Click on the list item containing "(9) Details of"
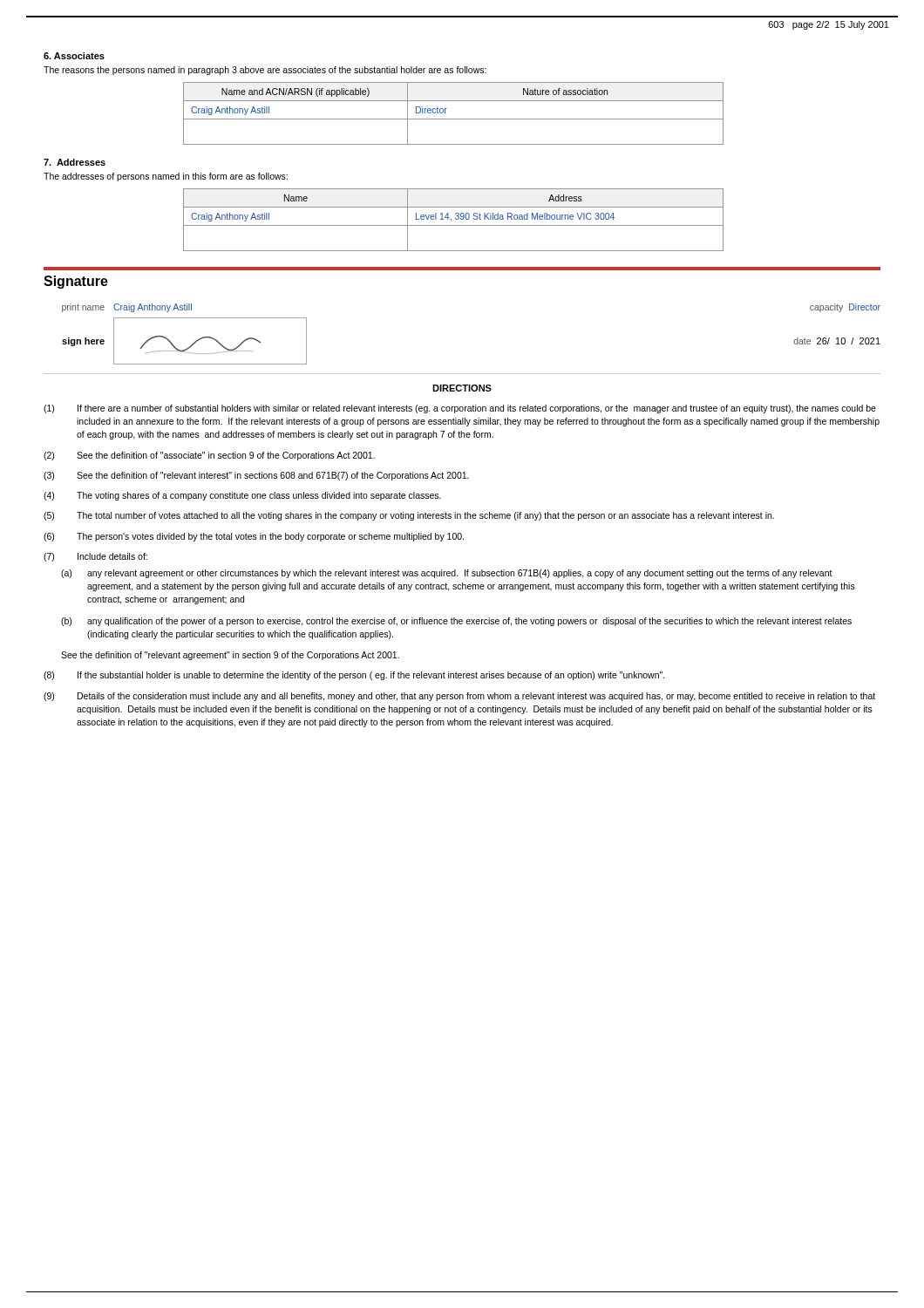Screen dimensions: 1308x924 click(x=462, y=709)
